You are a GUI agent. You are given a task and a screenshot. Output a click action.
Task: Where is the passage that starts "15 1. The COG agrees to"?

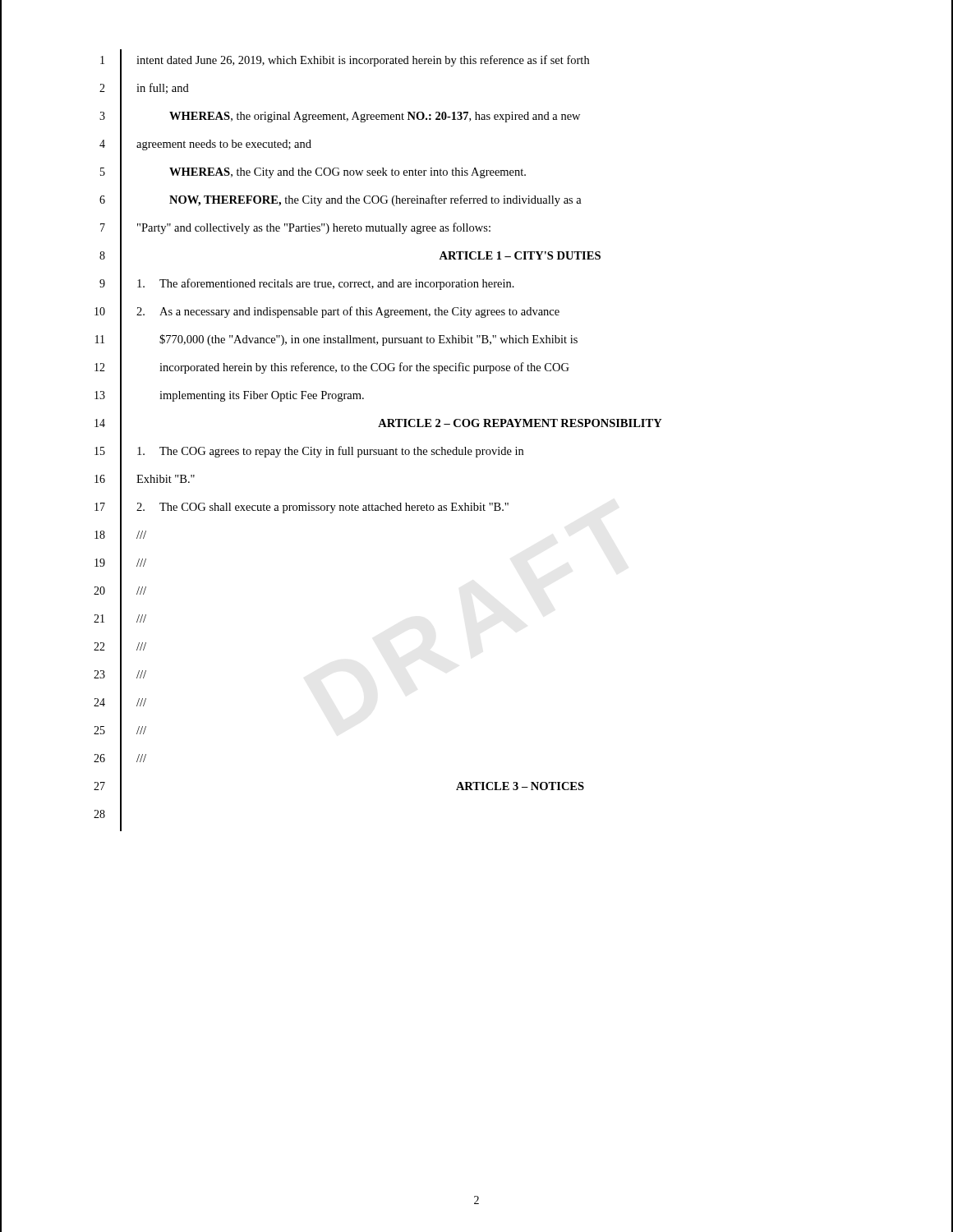tap(489, 454)
